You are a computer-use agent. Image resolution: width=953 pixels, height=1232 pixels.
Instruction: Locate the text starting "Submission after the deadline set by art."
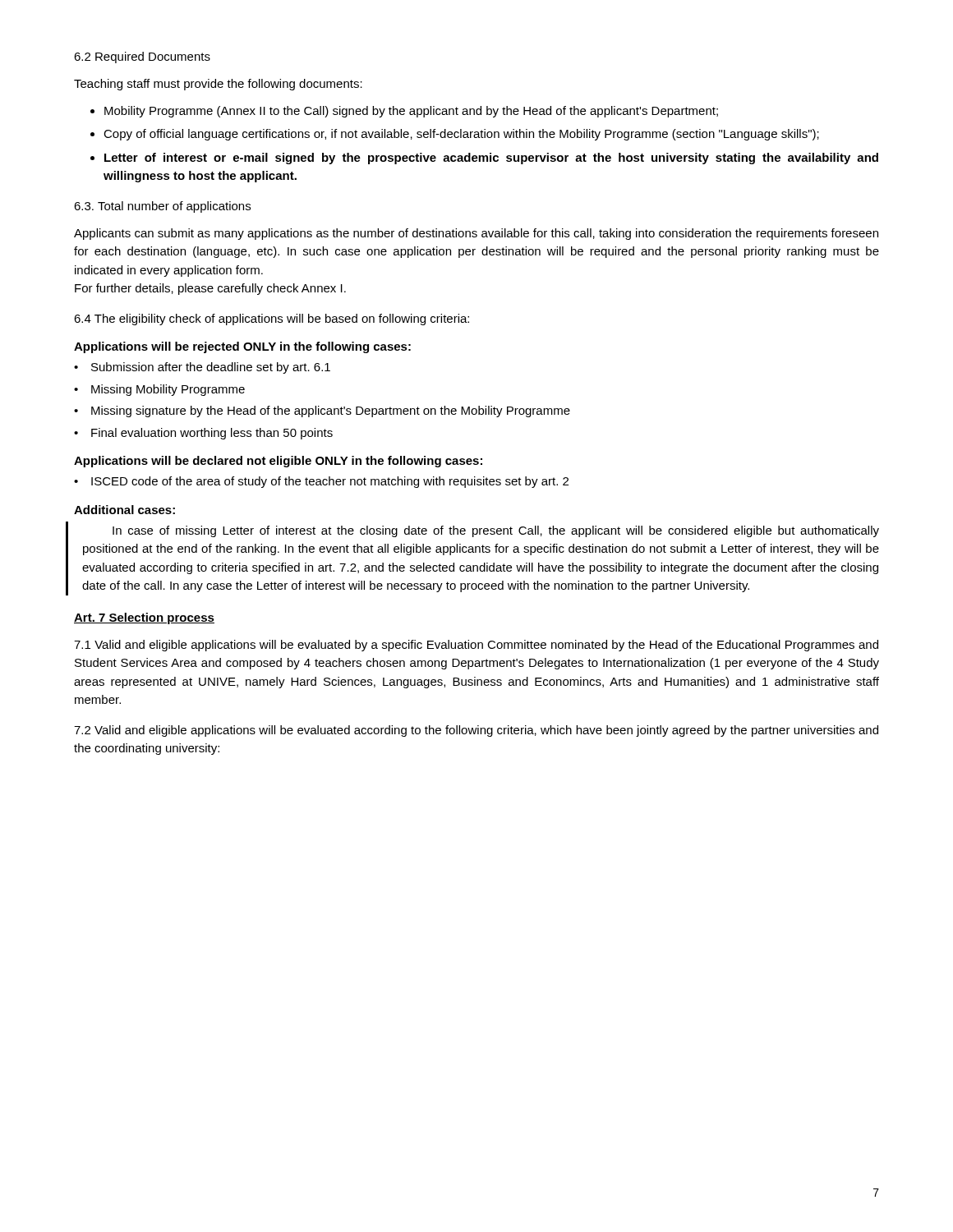click(211, 367)
